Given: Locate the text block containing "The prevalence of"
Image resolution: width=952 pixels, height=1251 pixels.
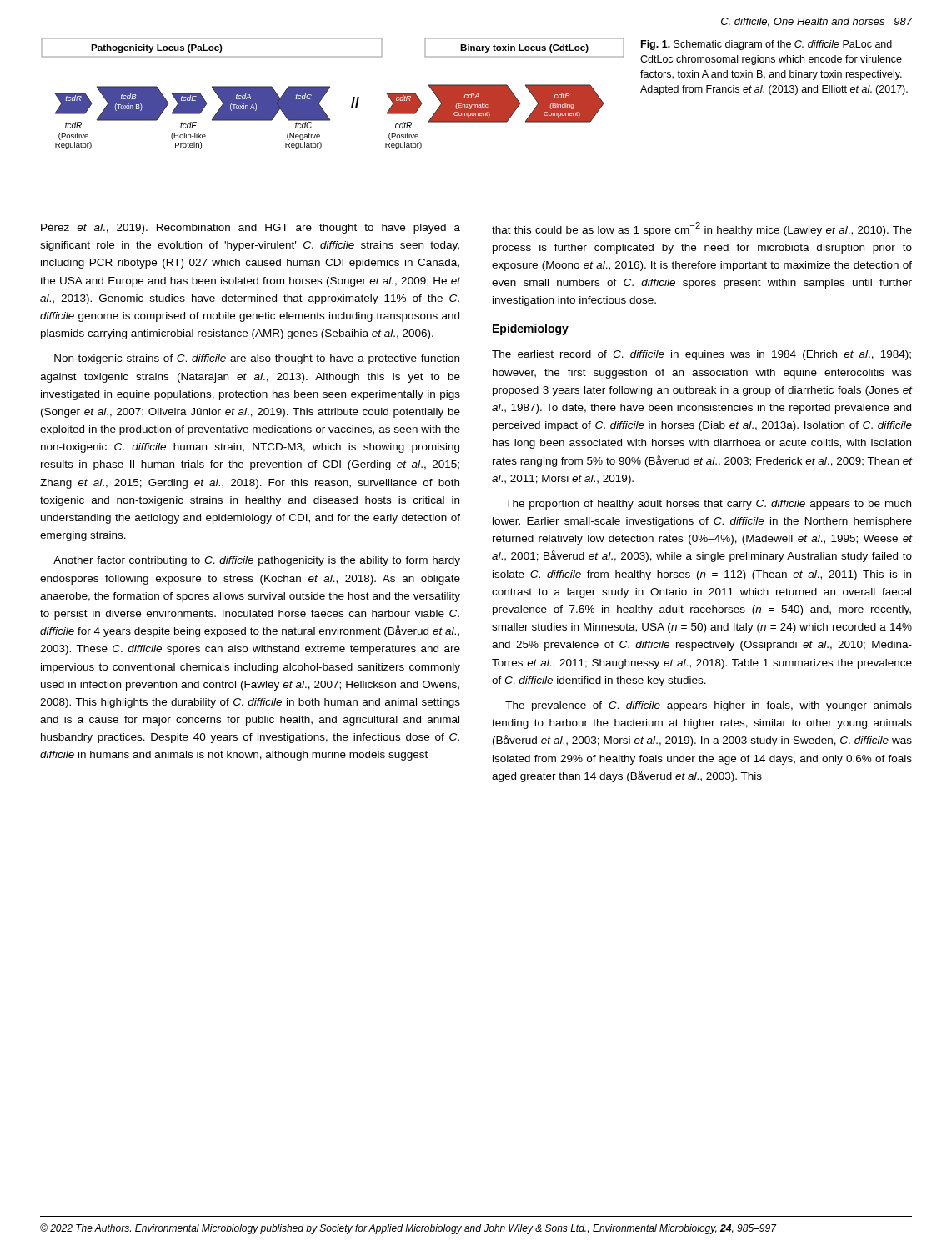Looking at the screenshot, I should point(702,741).
